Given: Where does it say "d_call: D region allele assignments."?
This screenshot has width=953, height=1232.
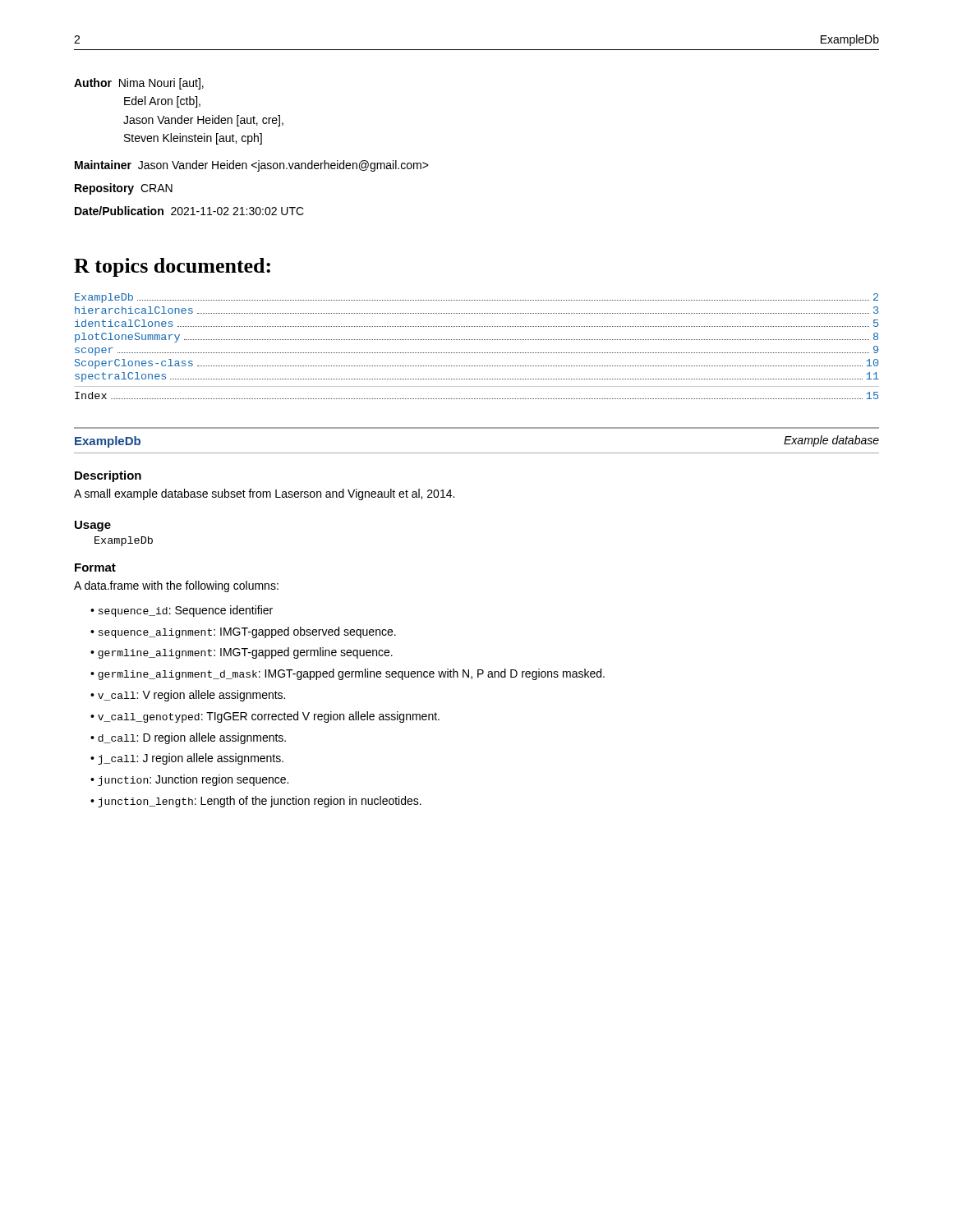Looking at the screenshot, I should coord(192,738).
